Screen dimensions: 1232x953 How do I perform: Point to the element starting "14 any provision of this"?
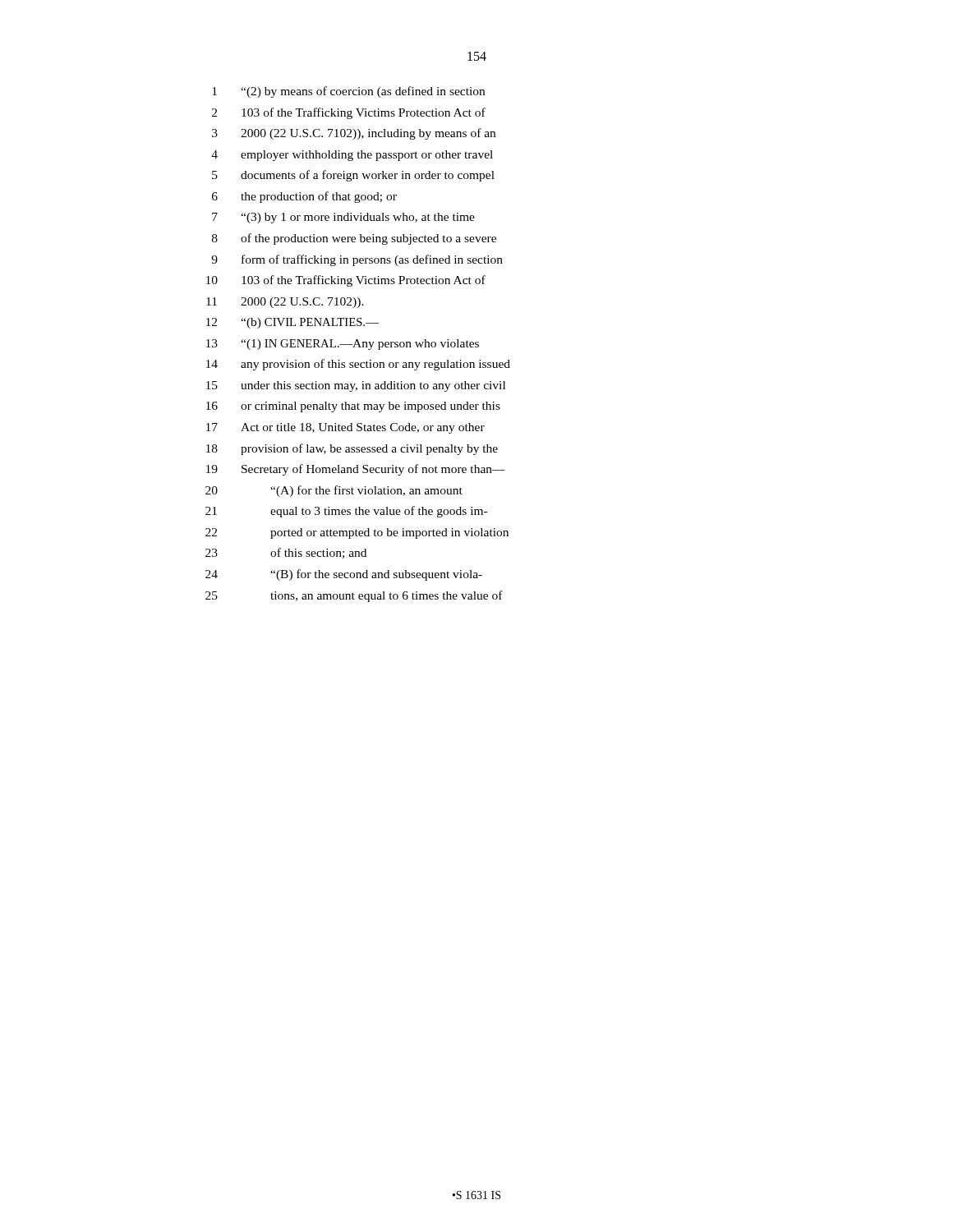point(476,364)
